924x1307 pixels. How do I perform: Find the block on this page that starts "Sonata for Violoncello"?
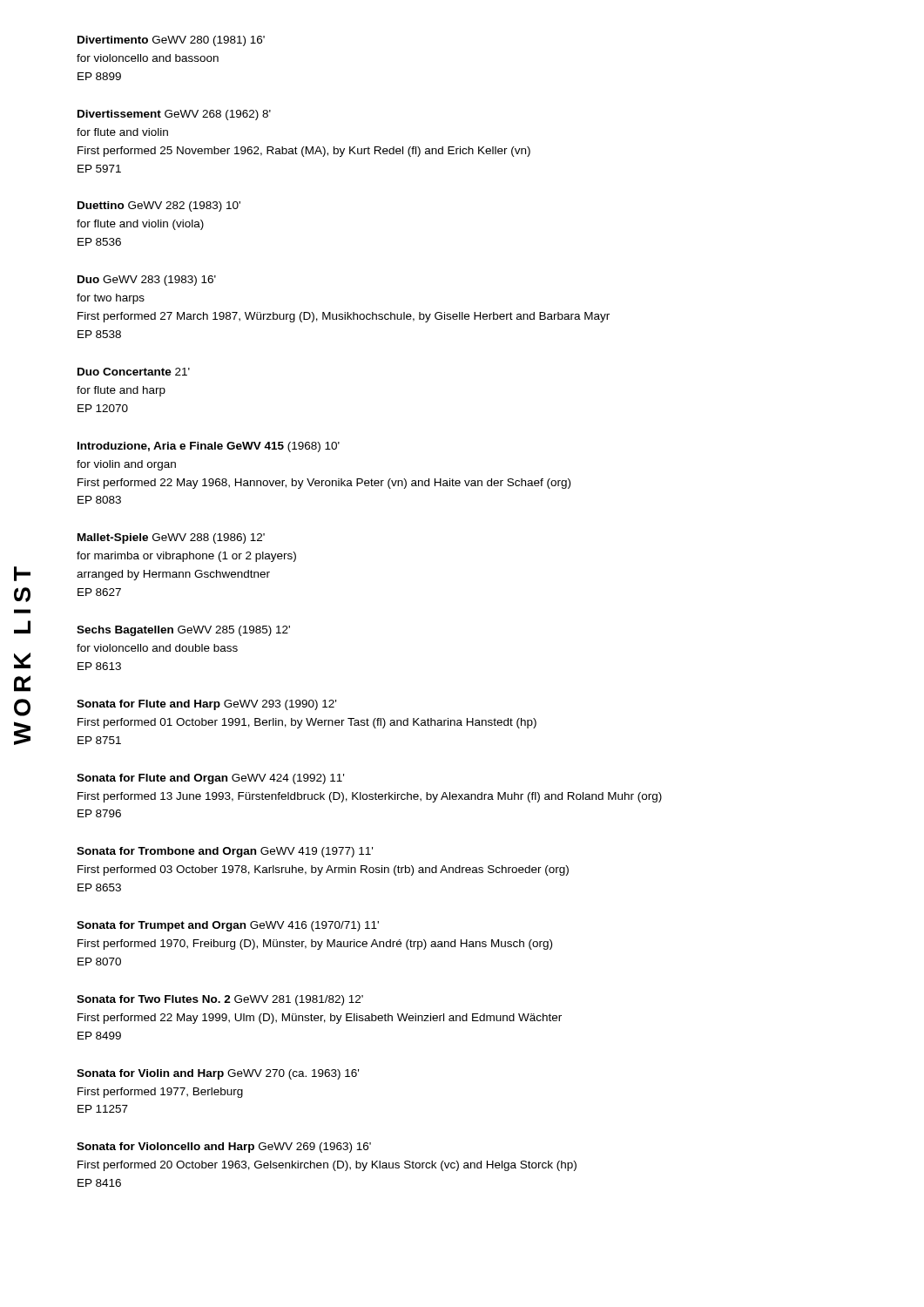coord(486,1166)
